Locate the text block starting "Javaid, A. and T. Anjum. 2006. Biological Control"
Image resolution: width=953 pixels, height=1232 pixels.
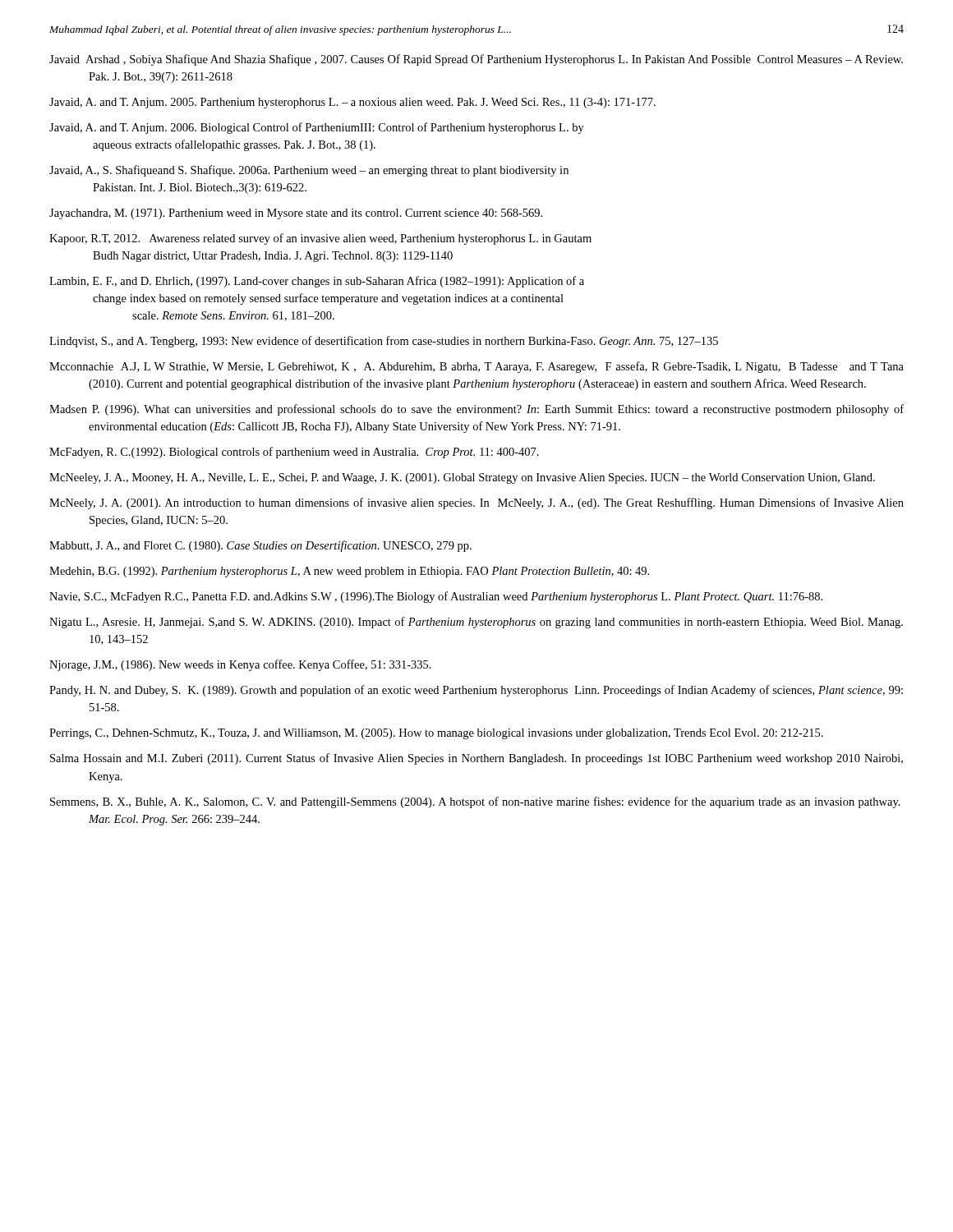tap(317, 137)
